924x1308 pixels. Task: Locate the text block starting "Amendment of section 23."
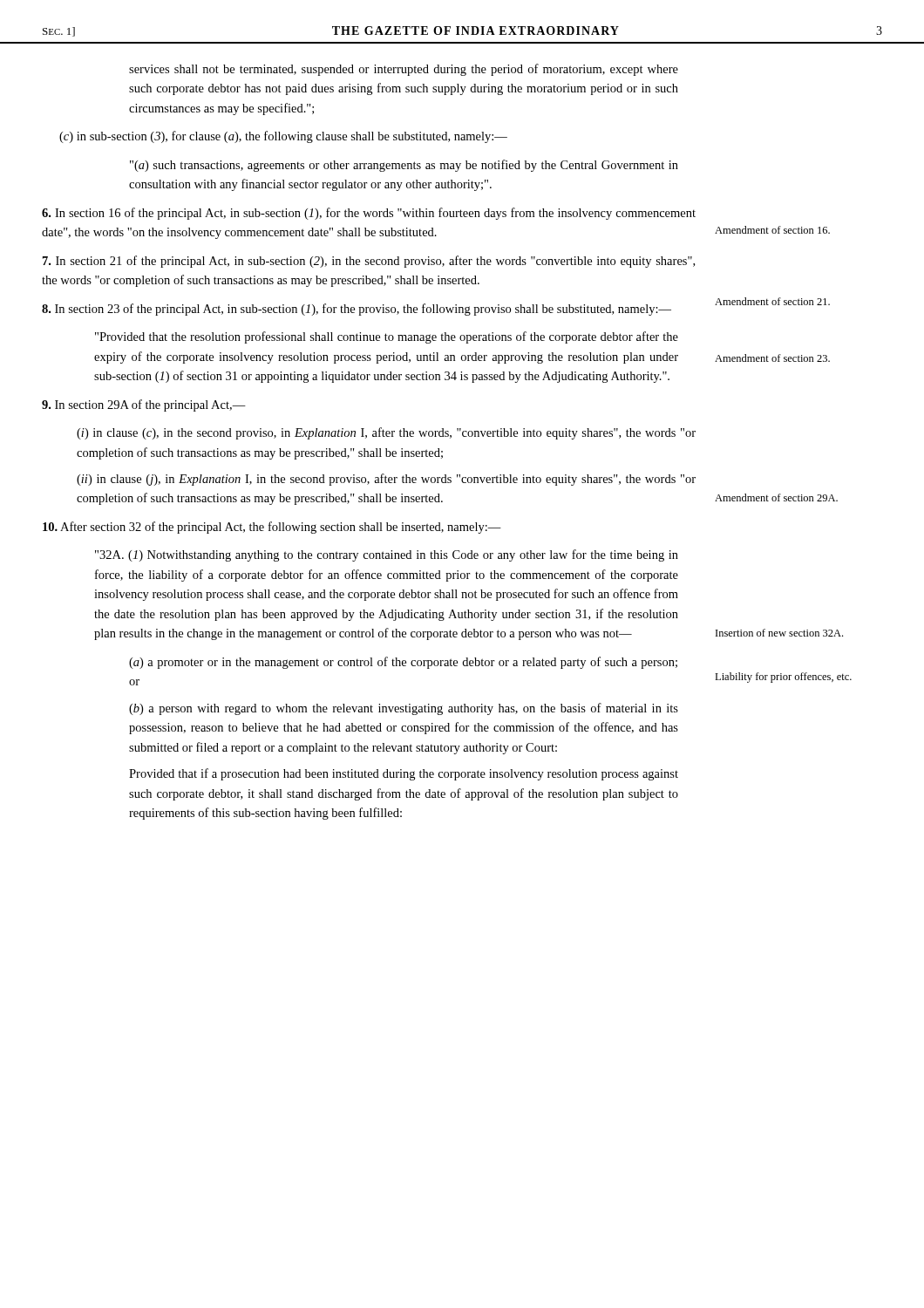[x=798, y=359]
